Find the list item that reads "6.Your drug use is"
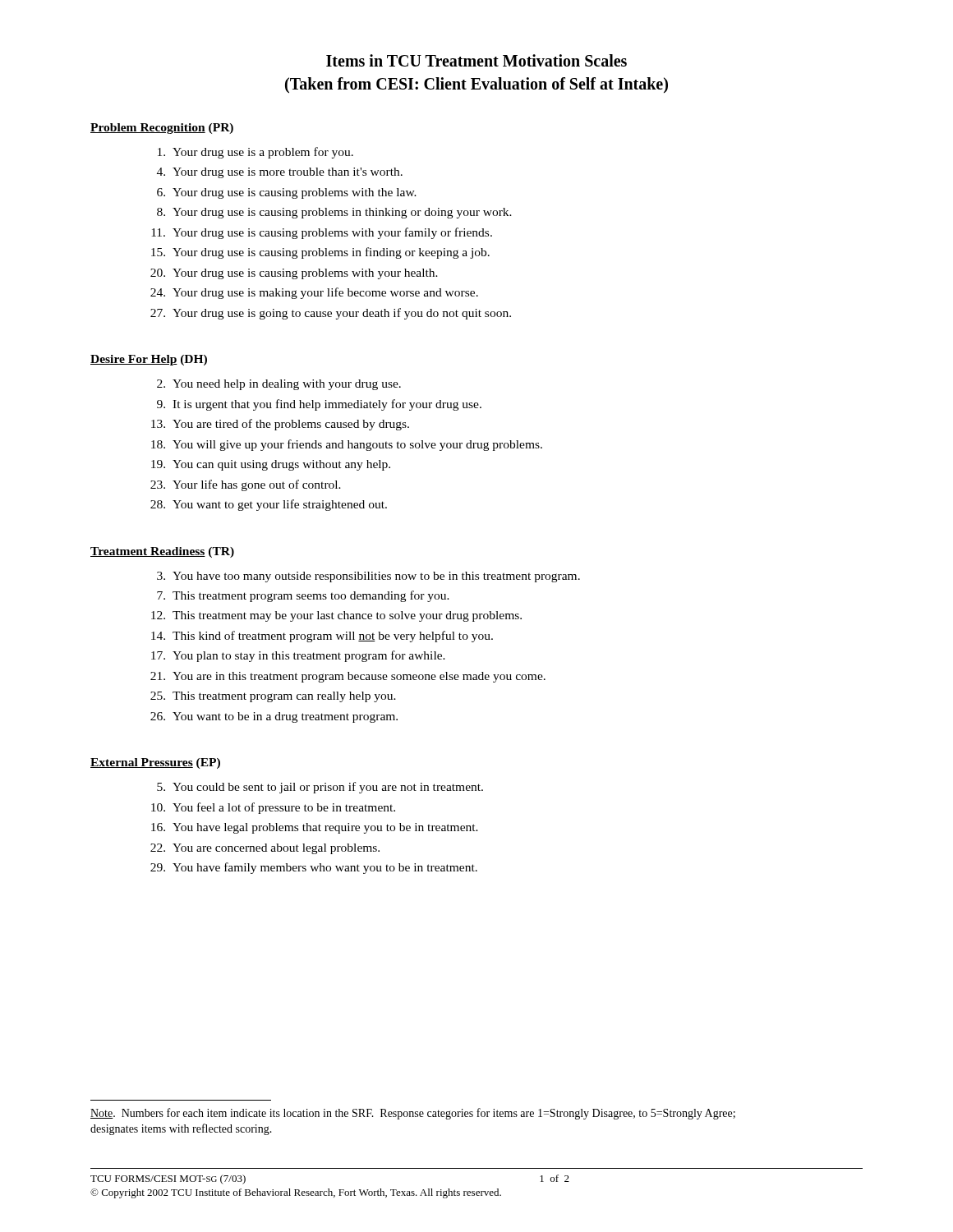 [x=287, y=193]
